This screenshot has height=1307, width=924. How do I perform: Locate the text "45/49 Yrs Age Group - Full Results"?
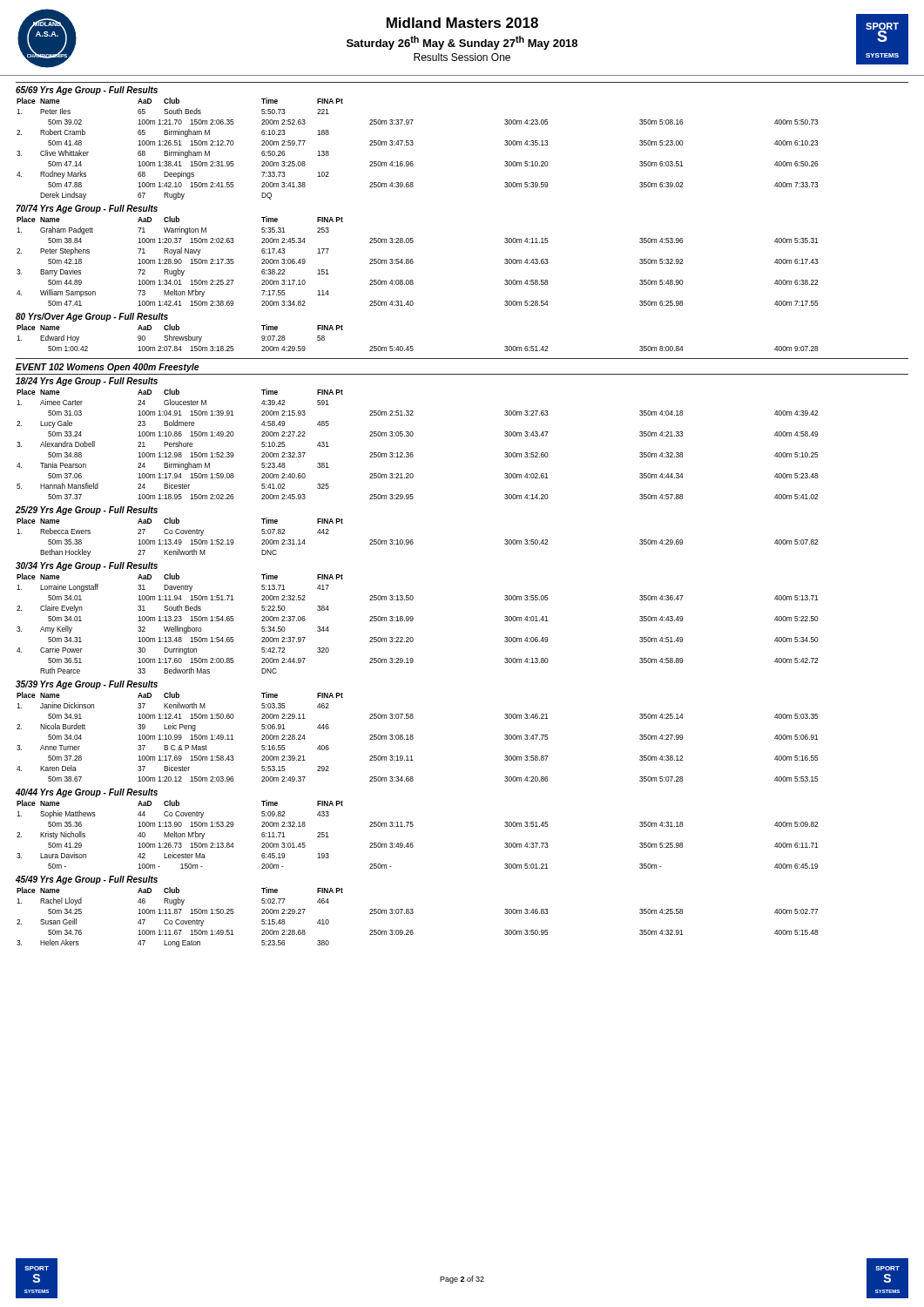pyautogui.click(x=87, y=880)
